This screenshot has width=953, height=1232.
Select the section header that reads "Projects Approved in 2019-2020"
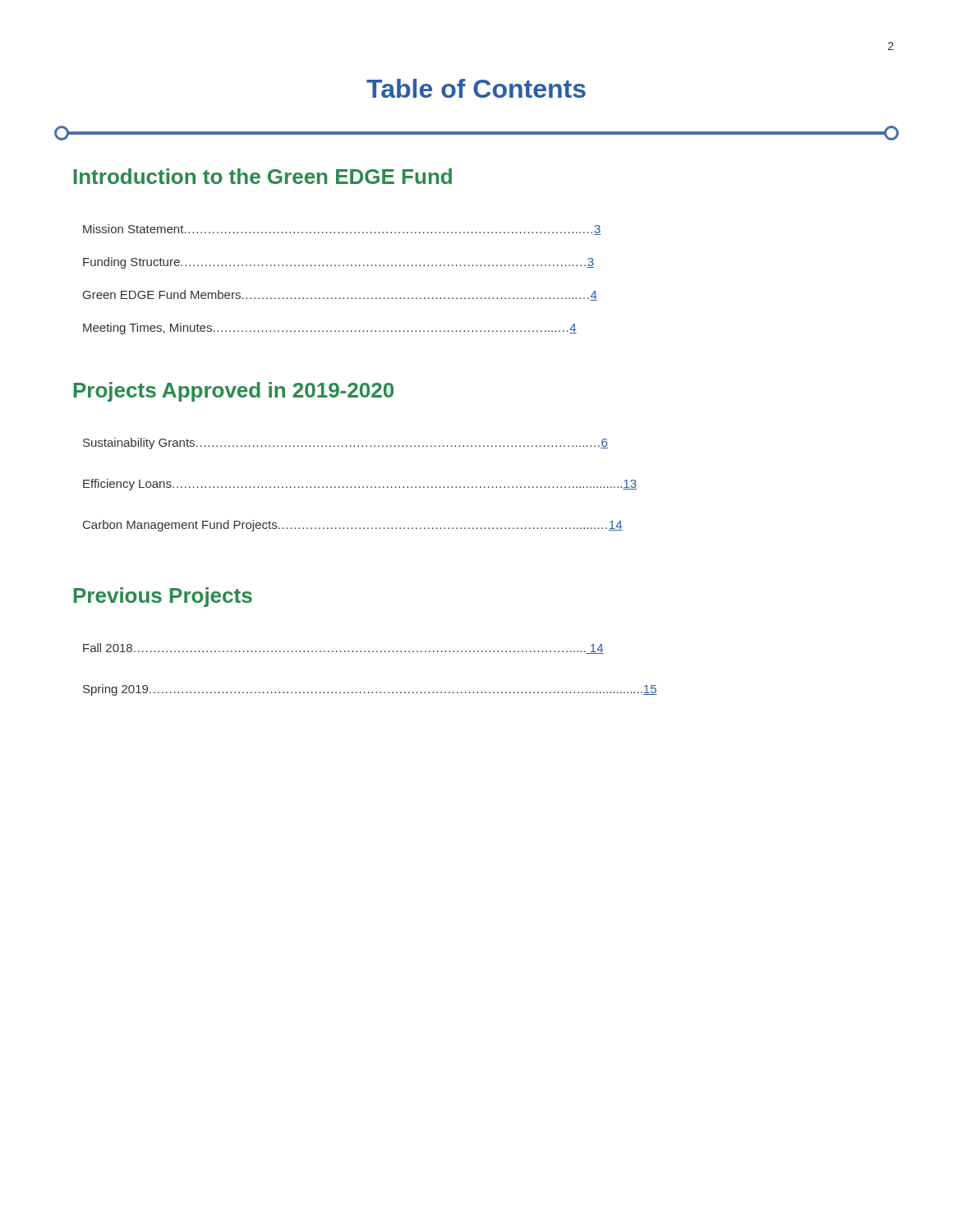point(233,390)
